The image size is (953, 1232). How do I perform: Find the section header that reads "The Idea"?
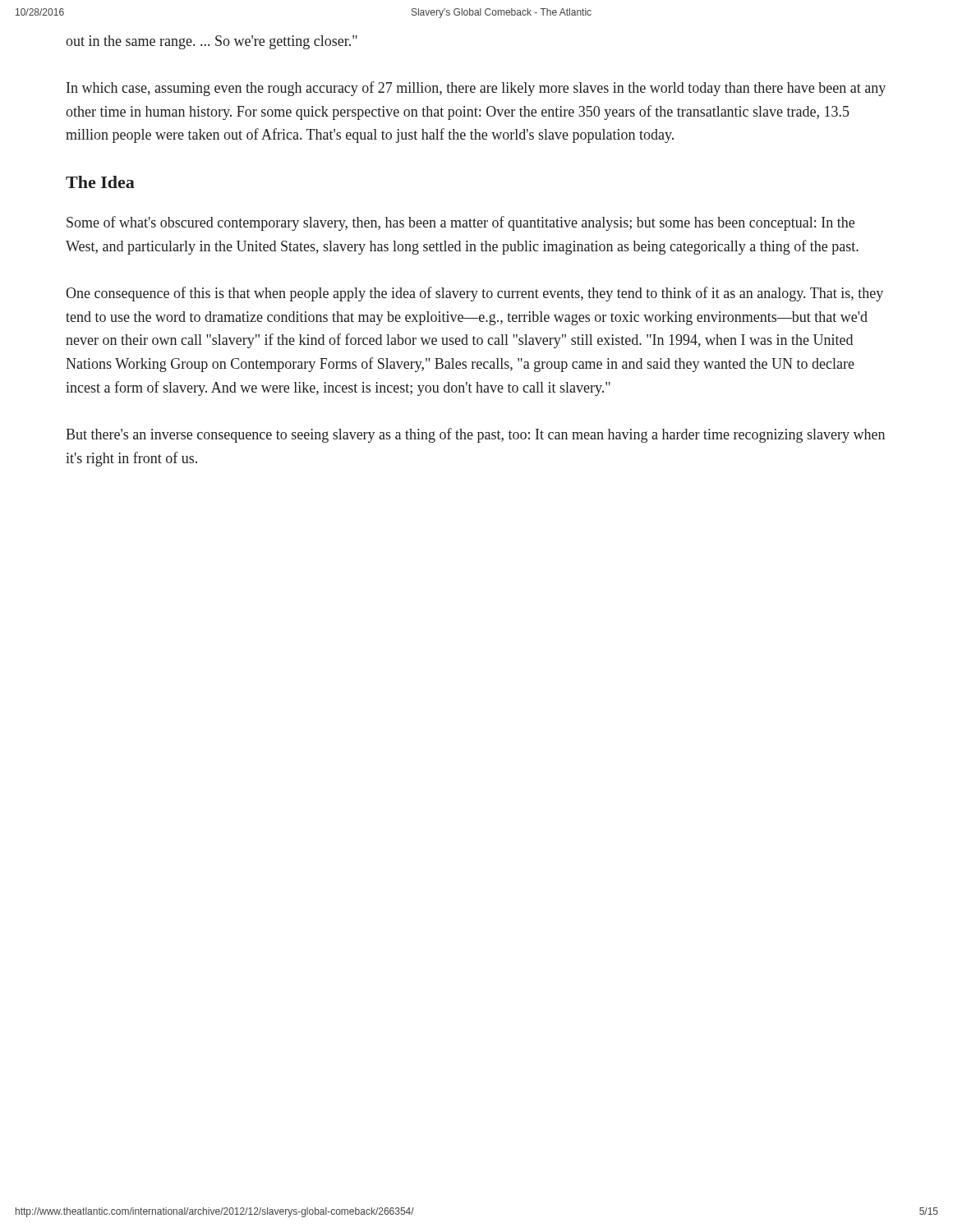pos(100,182)
